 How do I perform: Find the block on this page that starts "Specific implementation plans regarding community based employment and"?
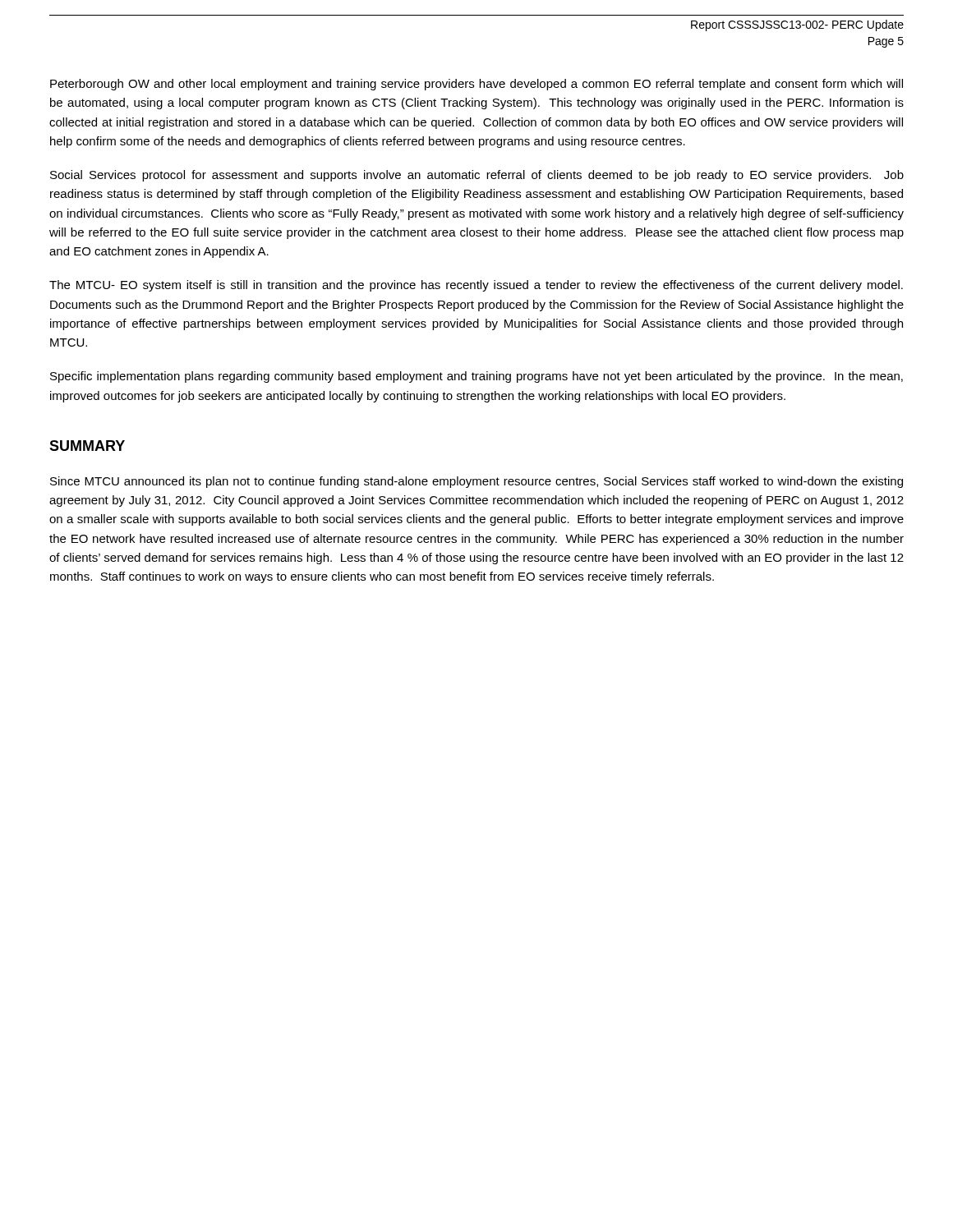point(476,385)
